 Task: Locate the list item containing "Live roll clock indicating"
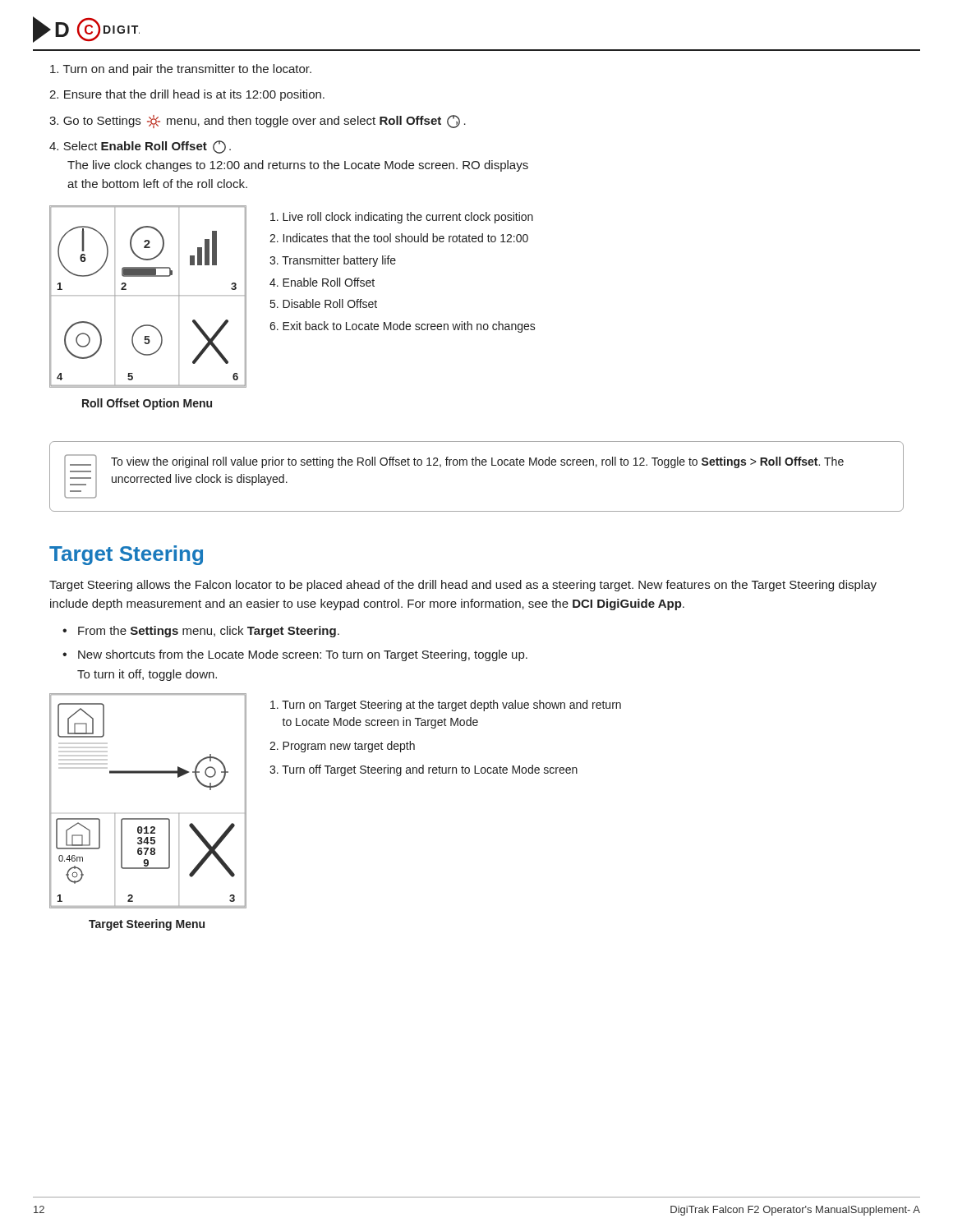pos(401,216)
